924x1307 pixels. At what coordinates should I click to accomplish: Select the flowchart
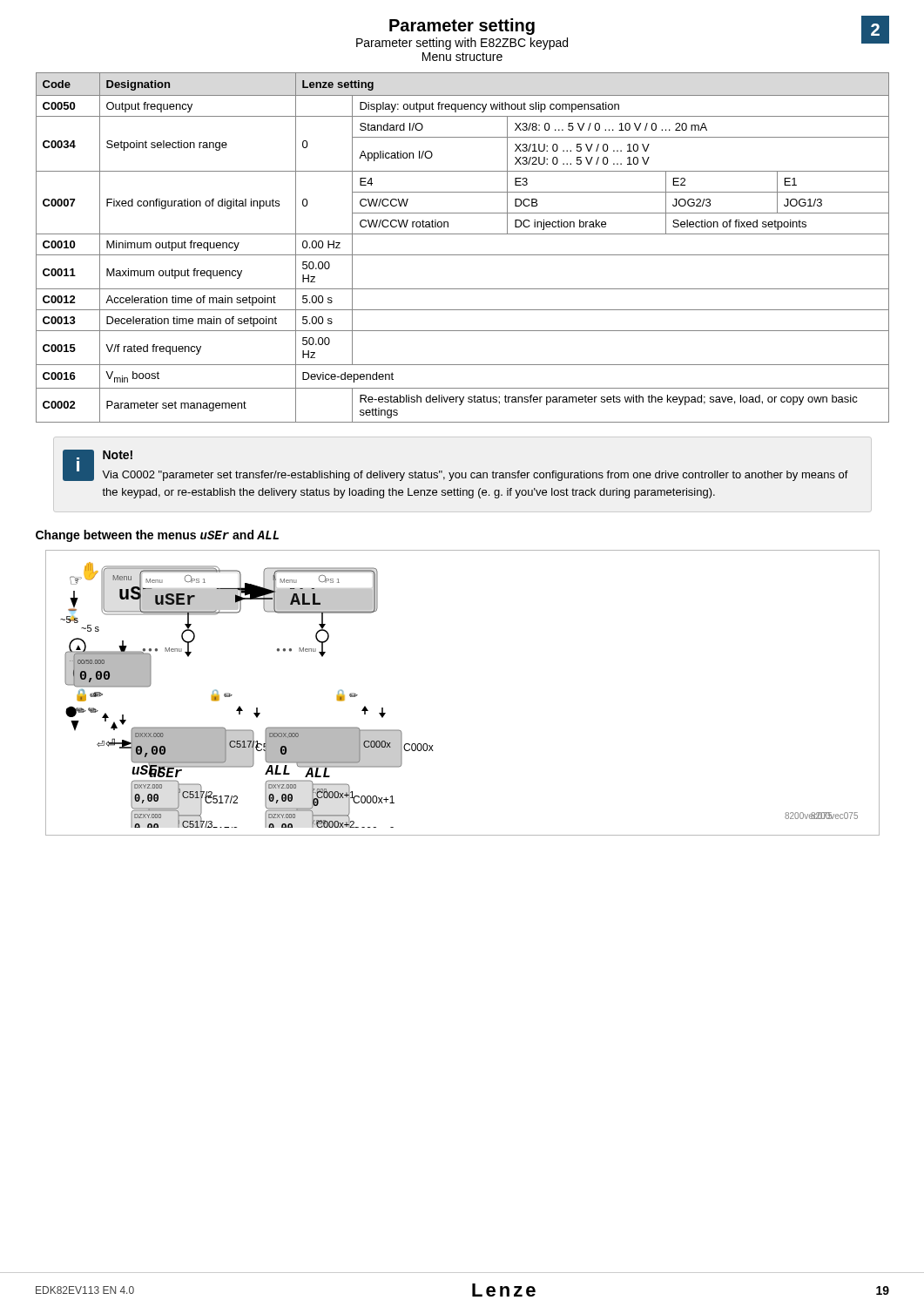462,693
